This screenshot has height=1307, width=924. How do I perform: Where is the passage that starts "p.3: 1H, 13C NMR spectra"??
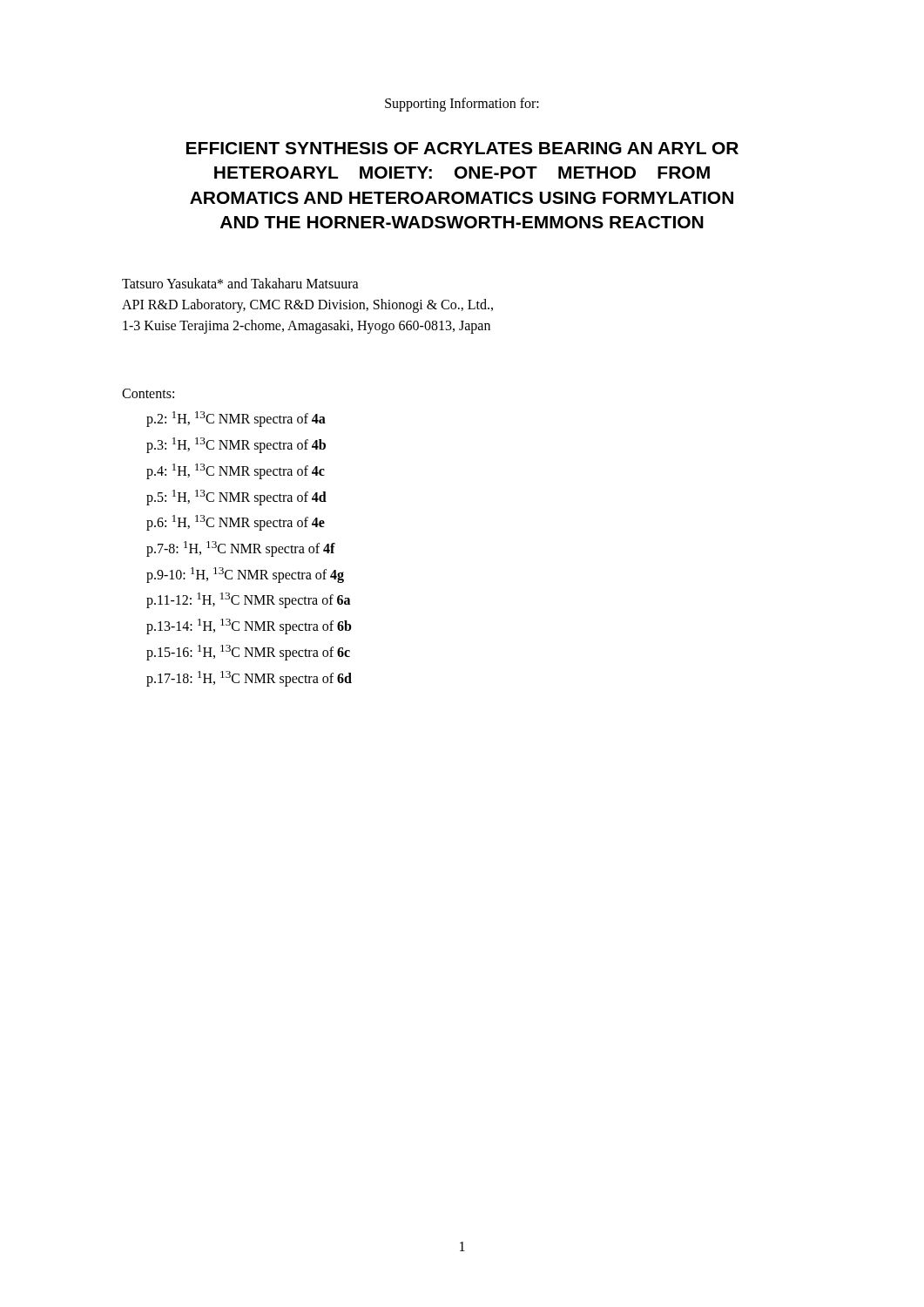(236, 443)
